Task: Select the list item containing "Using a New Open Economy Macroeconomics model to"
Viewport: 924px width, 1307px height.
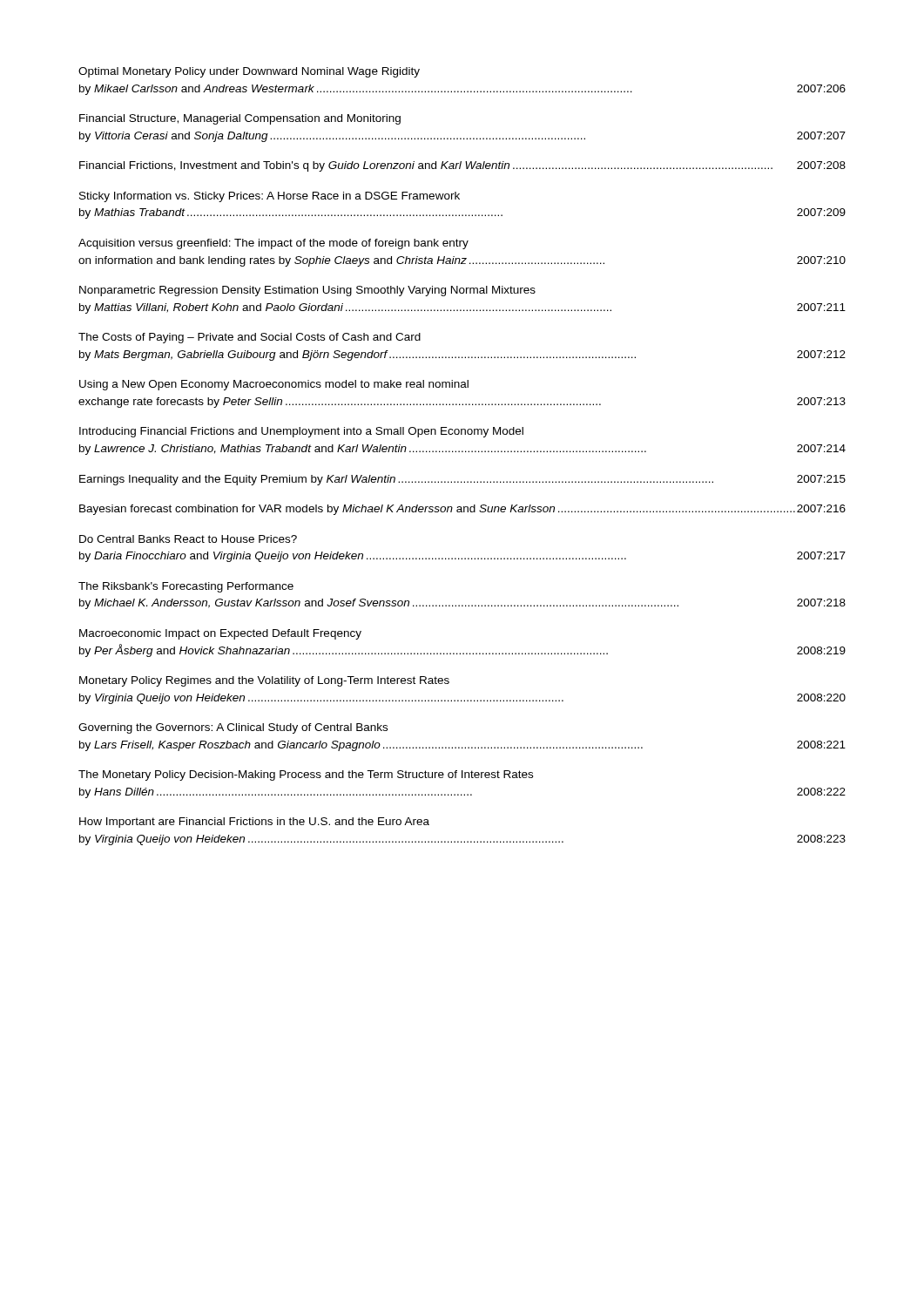Action: point(462,394)
